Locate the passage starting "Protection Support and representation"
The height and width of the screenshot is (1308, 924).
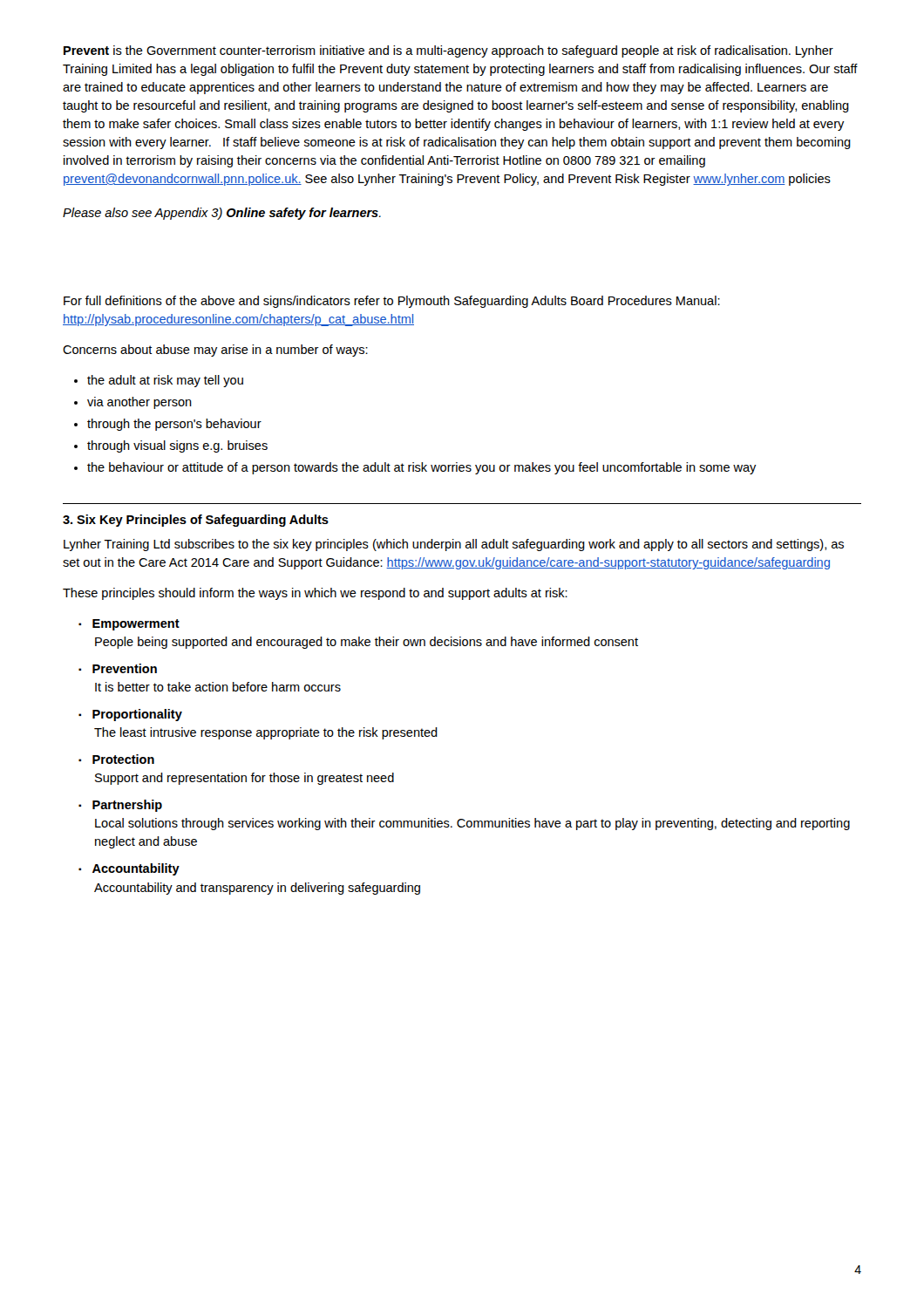(x=116, y=759)
